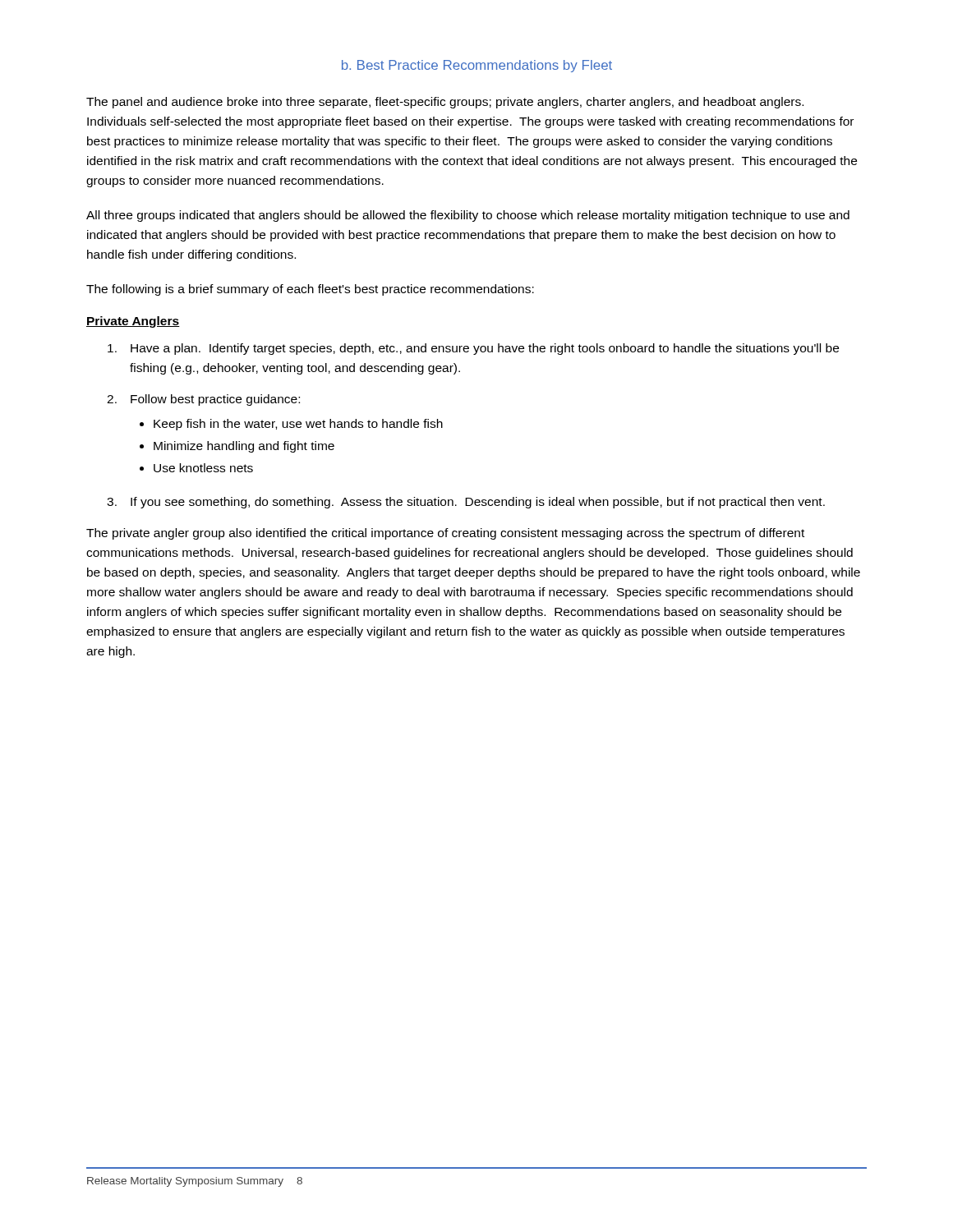Select the text starting "If you see something, do something."
This screenshot has height=1232, width=953.
click(x=498, y=502)
